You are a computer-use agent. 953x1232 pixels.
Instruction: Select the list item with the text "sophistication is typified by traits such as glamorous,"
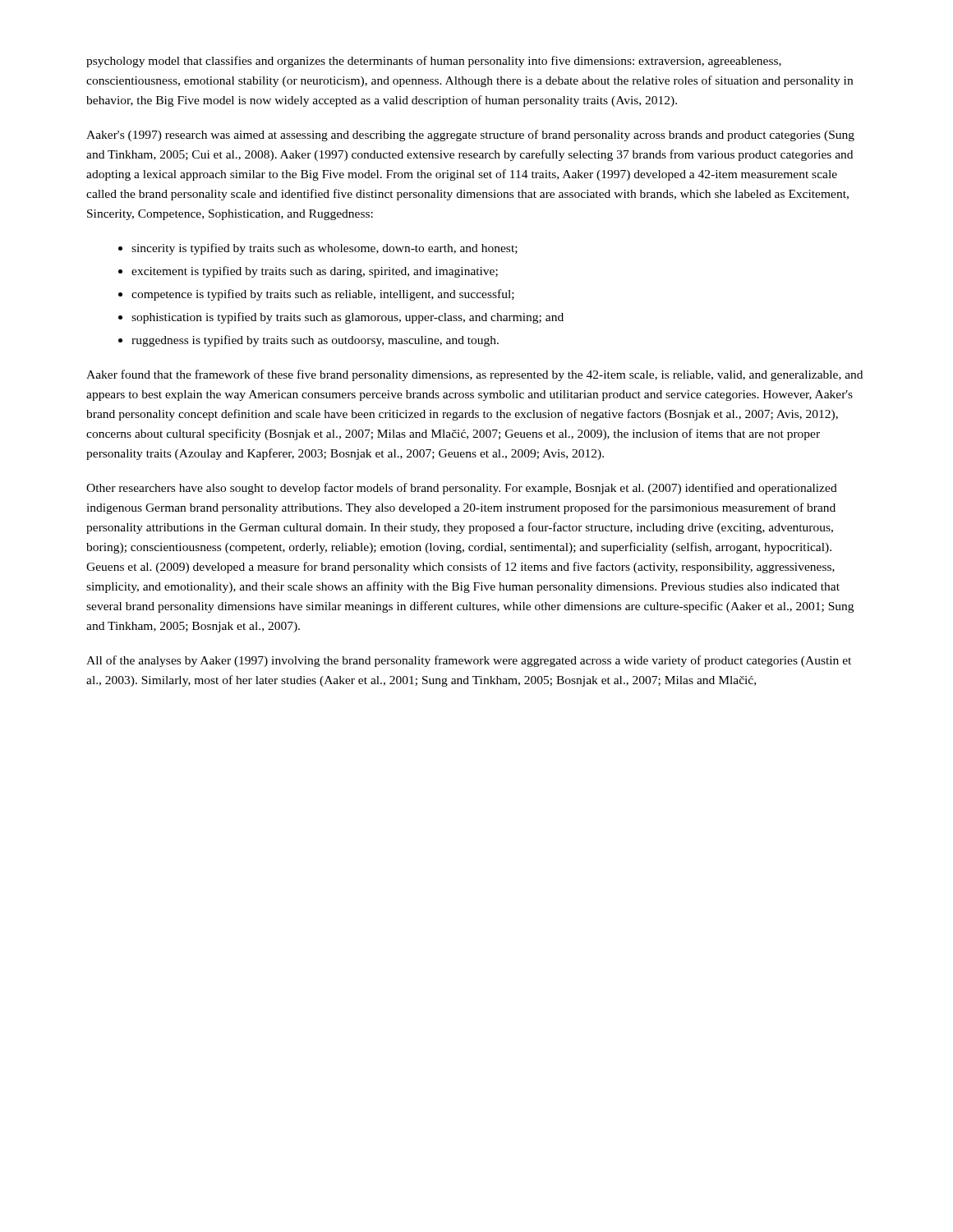pos(348,317)
